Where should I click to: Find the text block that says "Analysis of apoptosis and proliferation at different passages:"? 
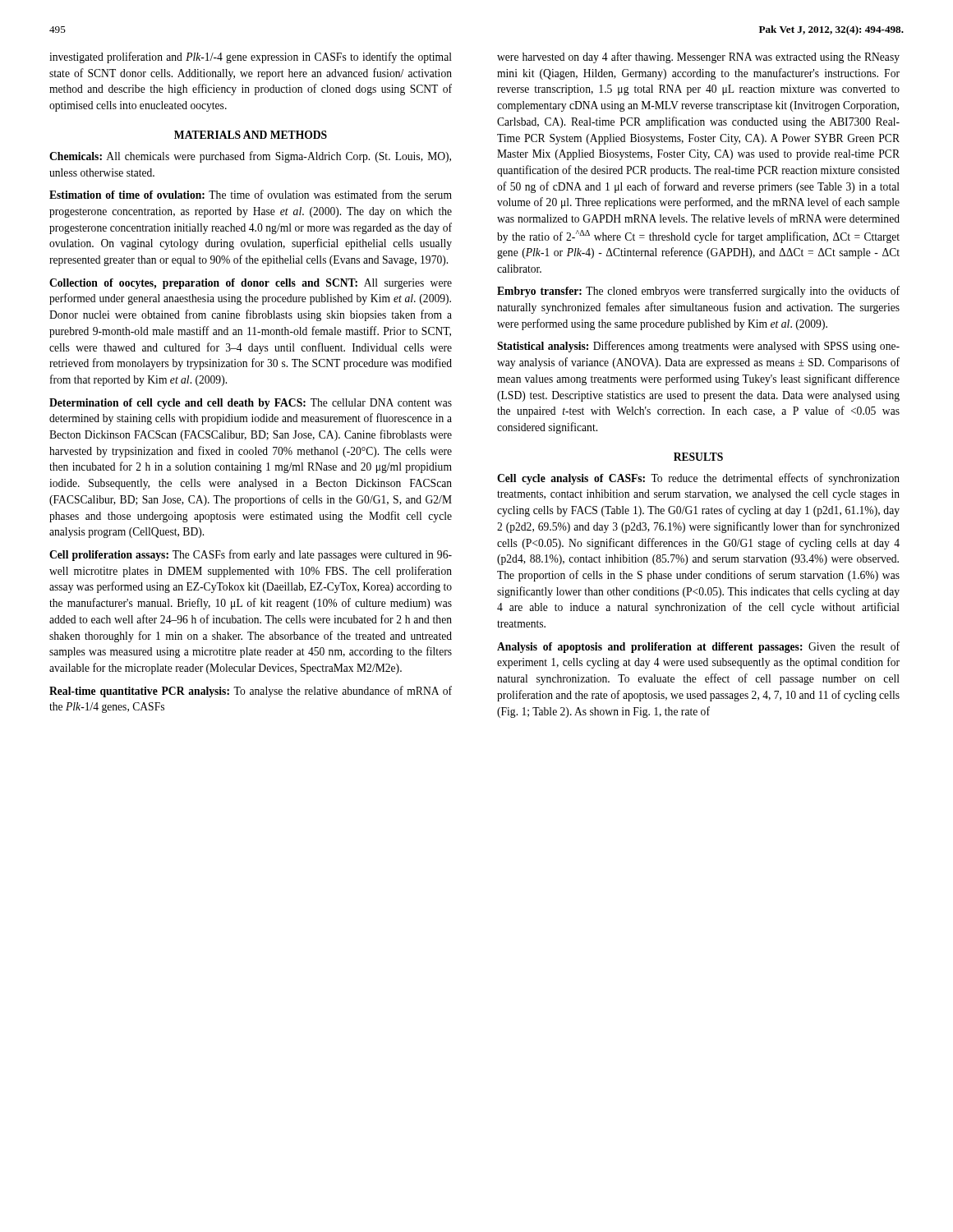click(698, 679)
